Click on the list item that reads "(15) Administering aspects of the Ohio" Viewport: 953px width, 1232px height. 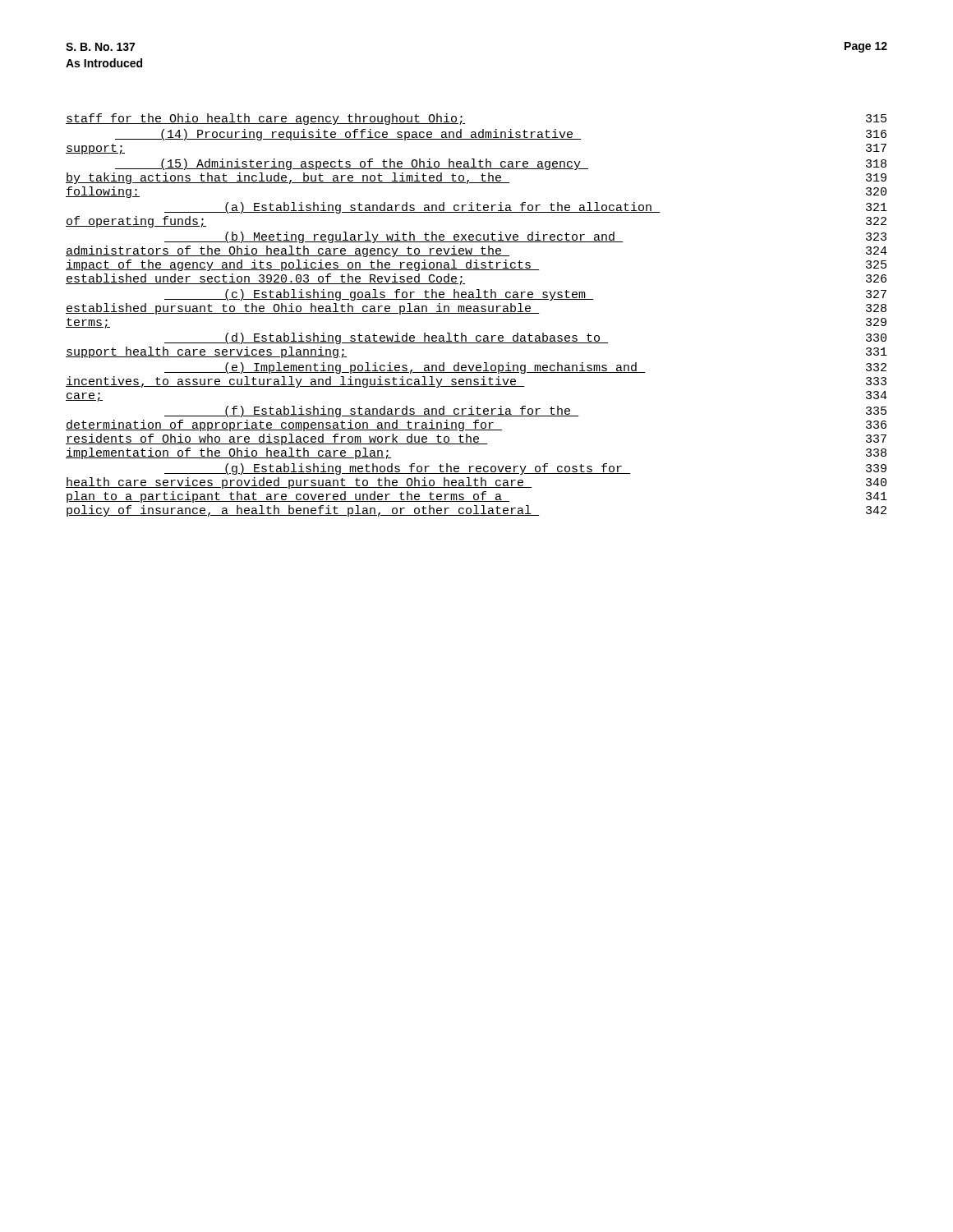(476, 179)
